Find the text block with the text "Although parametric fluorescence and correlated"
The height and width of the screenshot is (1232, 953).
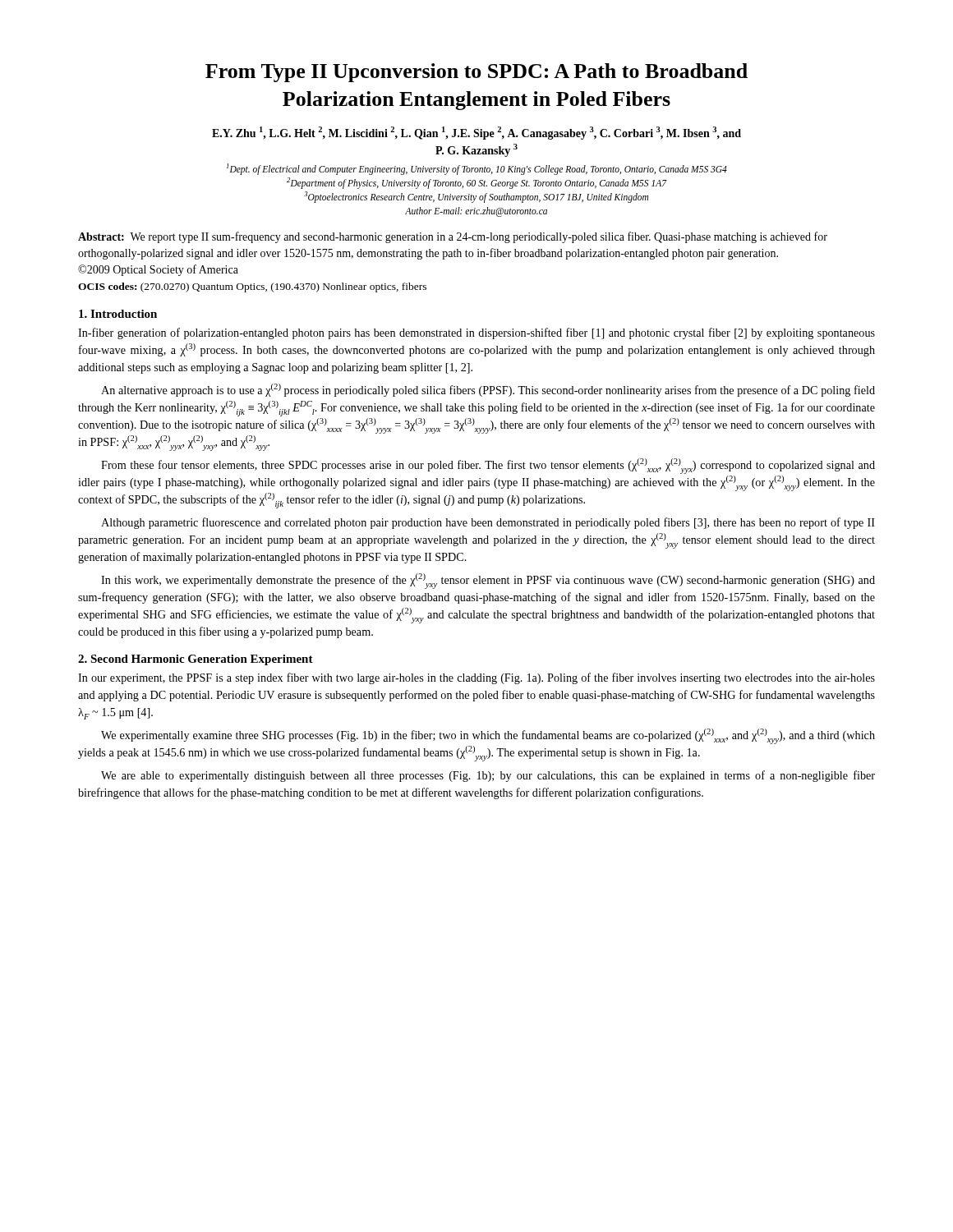click(x=476, y=540)
